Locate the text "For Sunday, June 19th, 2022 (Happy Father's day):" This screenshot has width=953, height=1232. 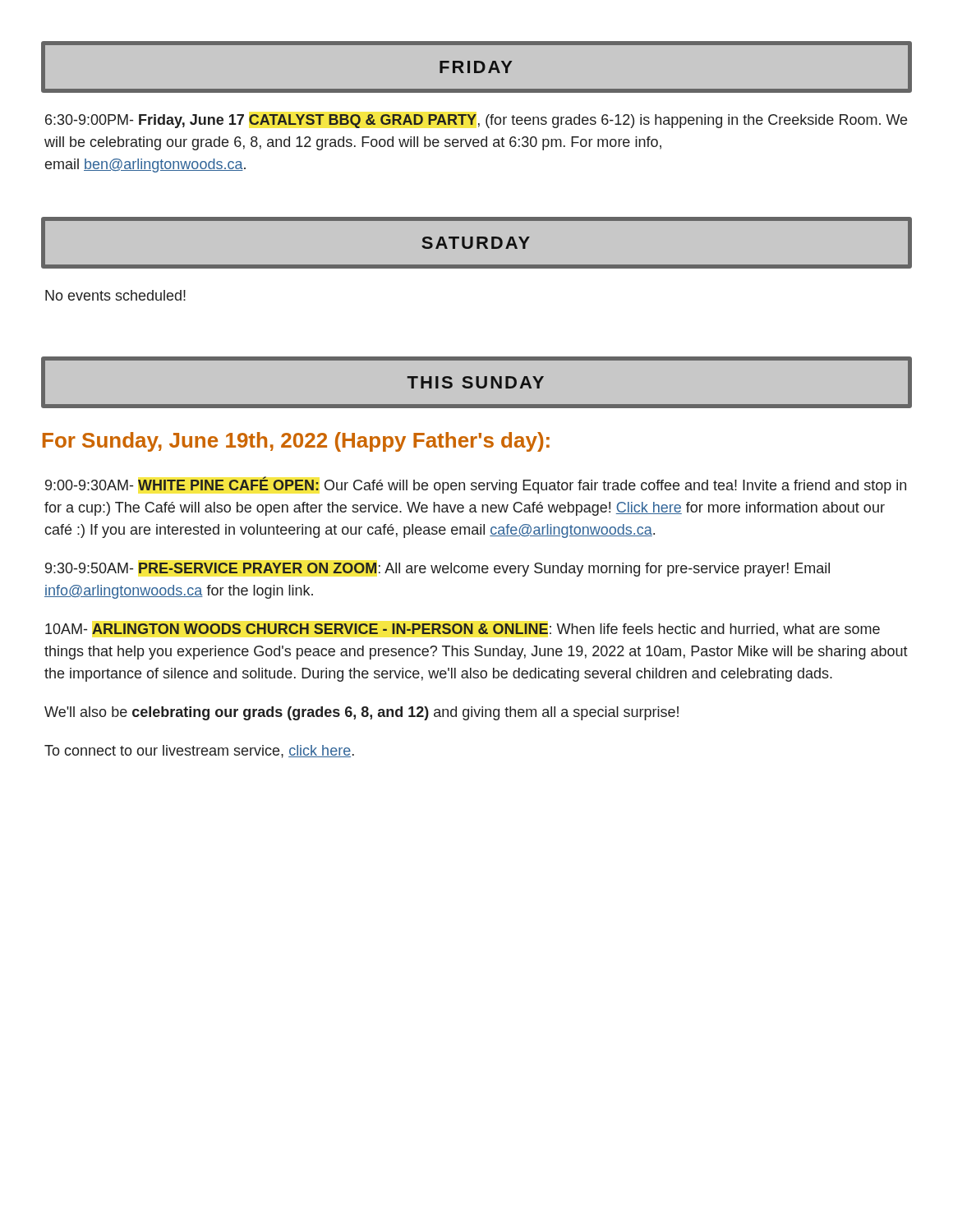tap(296, 440)
